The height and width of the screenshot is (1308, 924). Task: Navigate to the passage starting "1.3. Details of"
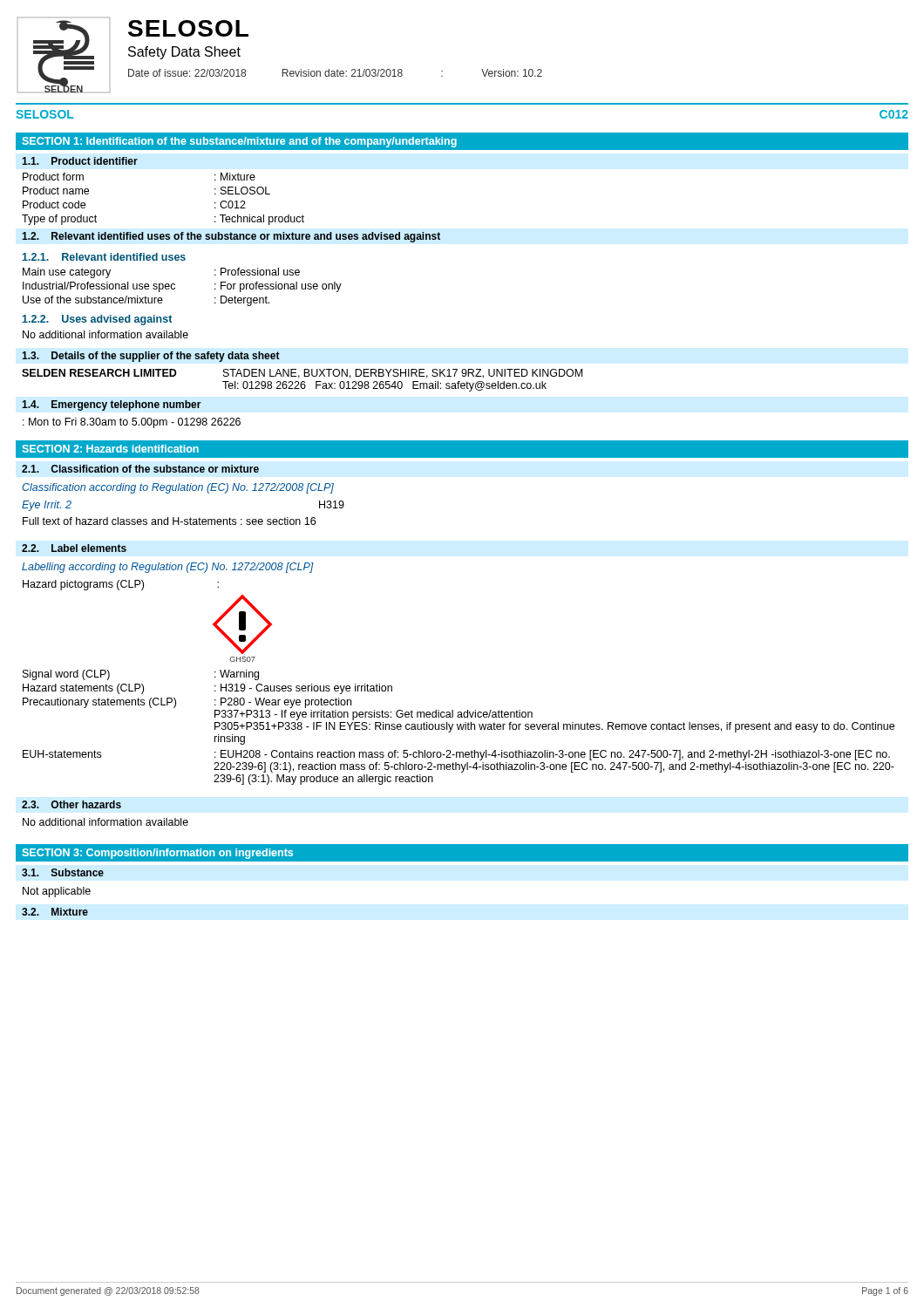point(151,356)
